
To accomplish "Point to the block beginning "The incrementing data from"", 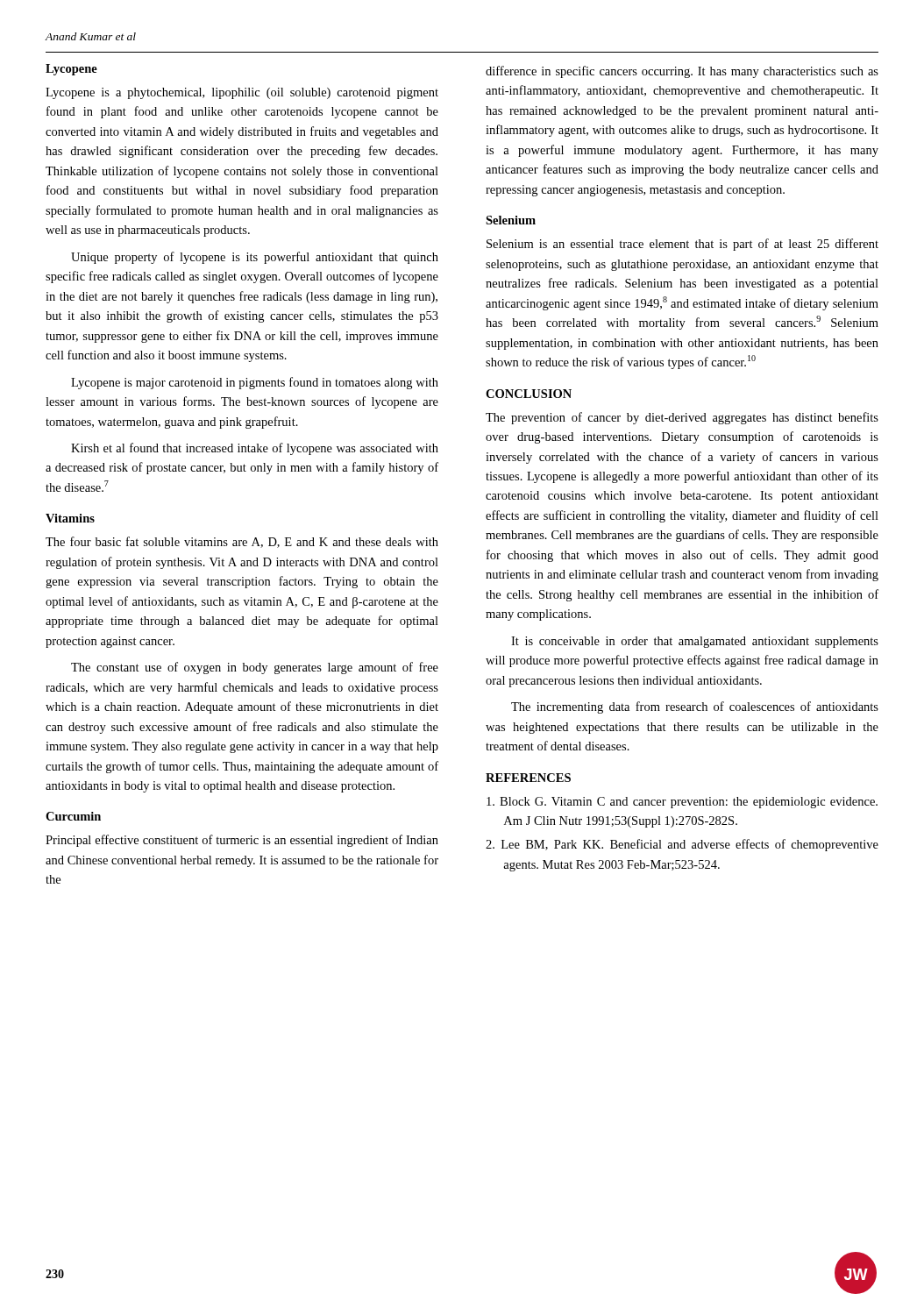I will [682, 727].
